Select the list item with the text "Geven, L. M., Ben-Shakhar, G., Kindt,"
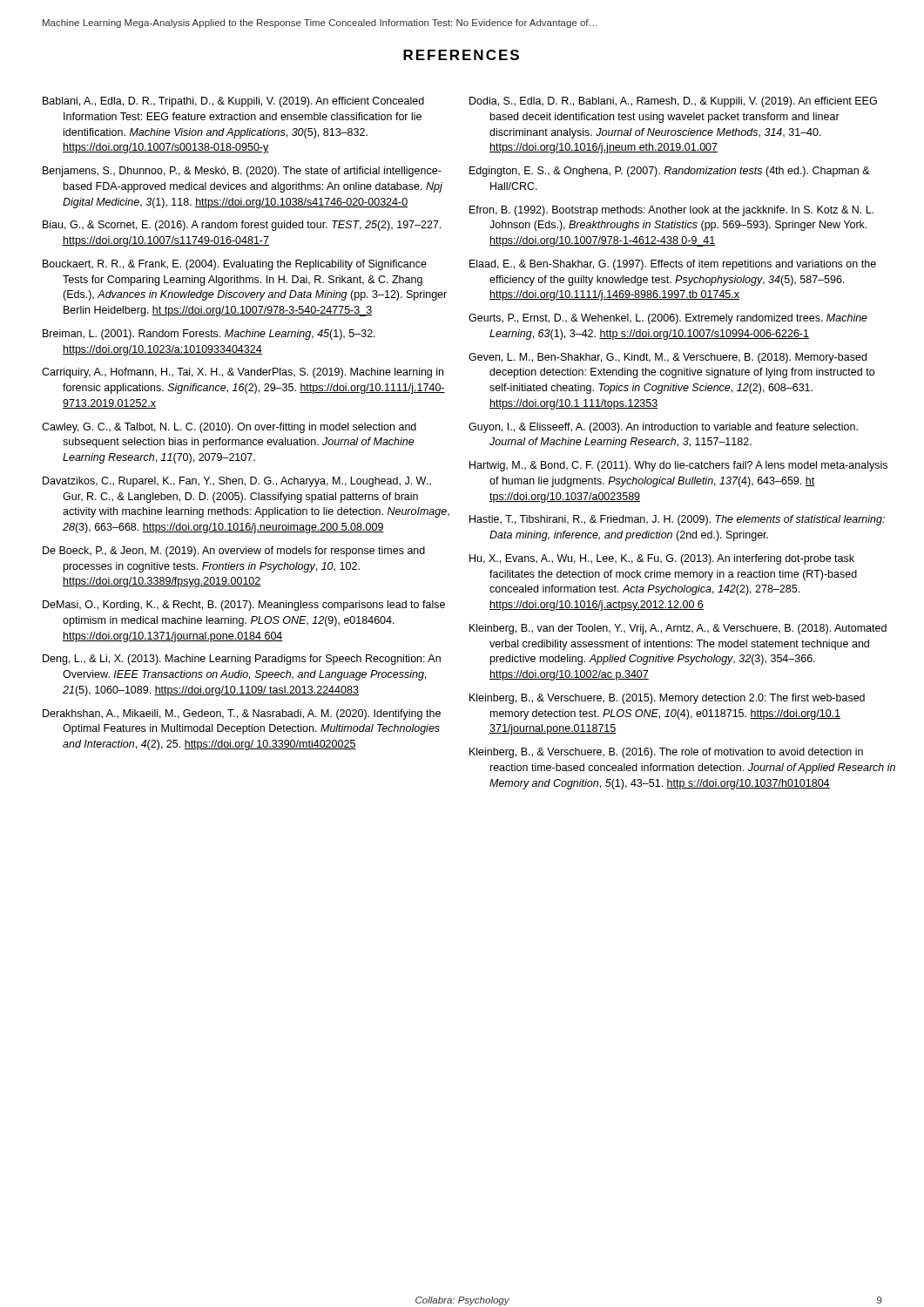924x1307 pixels. (x=672, y=380)
